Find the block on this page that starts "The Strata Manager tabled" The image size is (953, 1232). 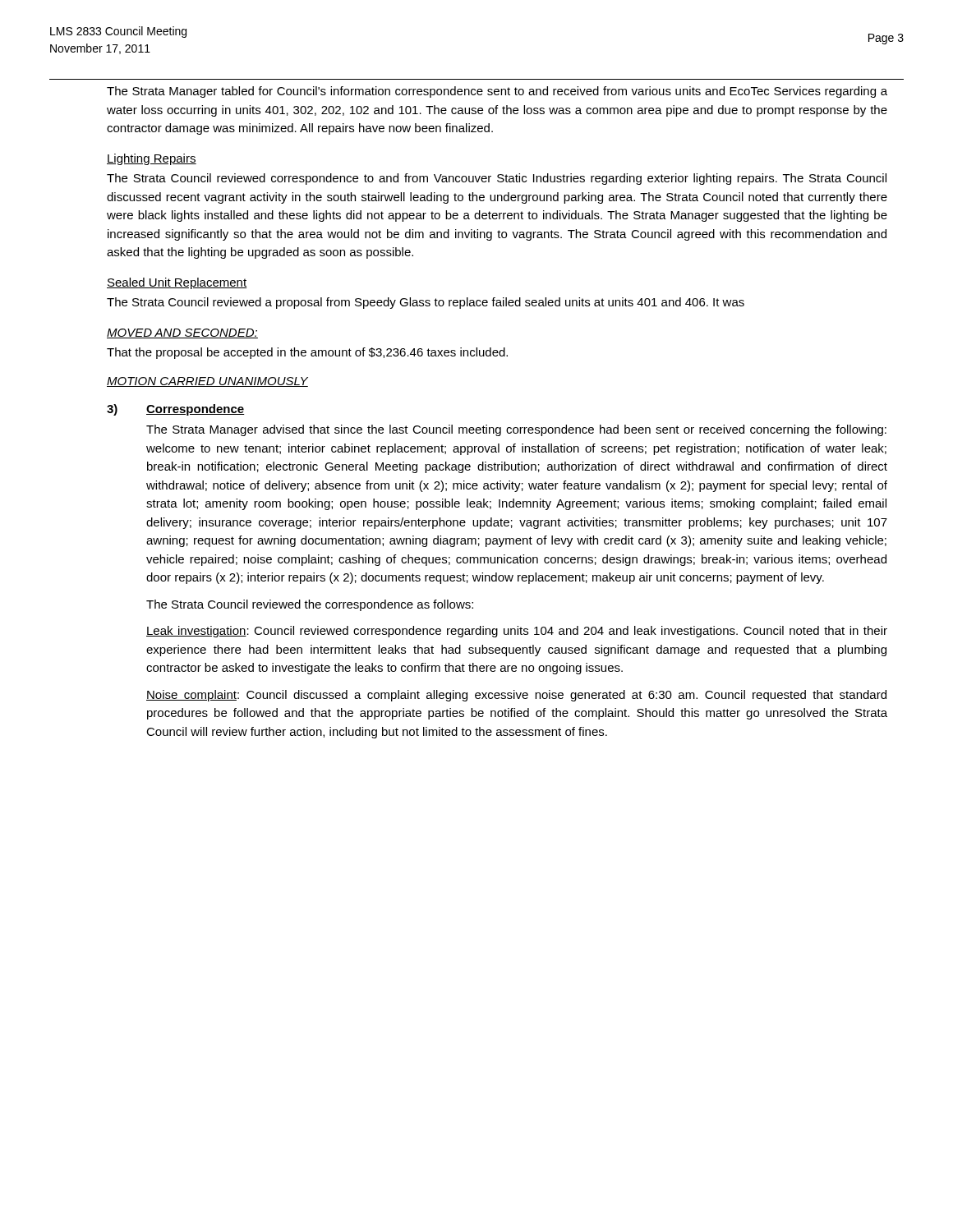(x=497, y=110)
